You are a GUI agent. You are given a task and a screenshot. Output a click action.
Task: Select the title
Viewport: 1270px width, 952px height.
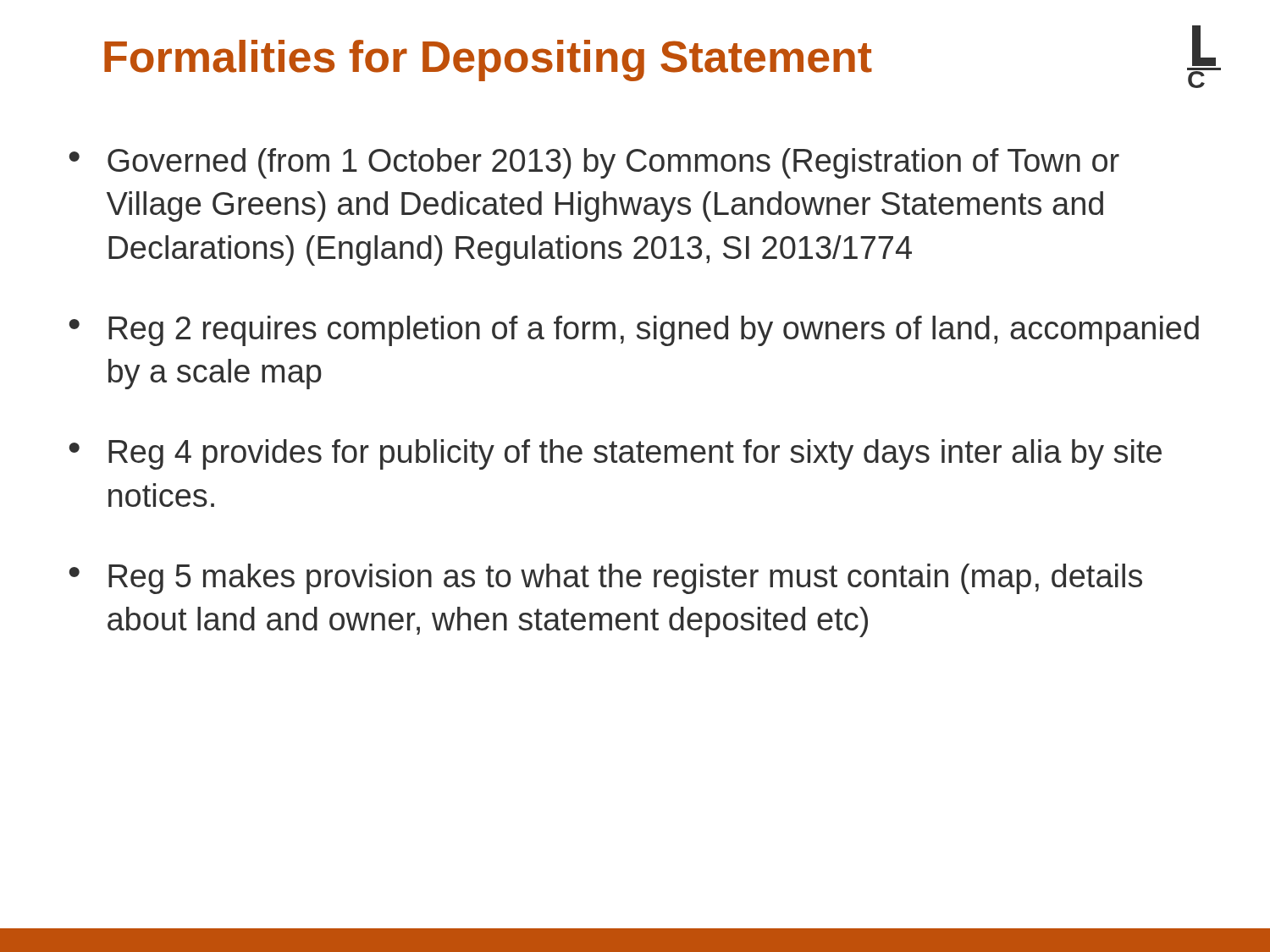point(487,57)
